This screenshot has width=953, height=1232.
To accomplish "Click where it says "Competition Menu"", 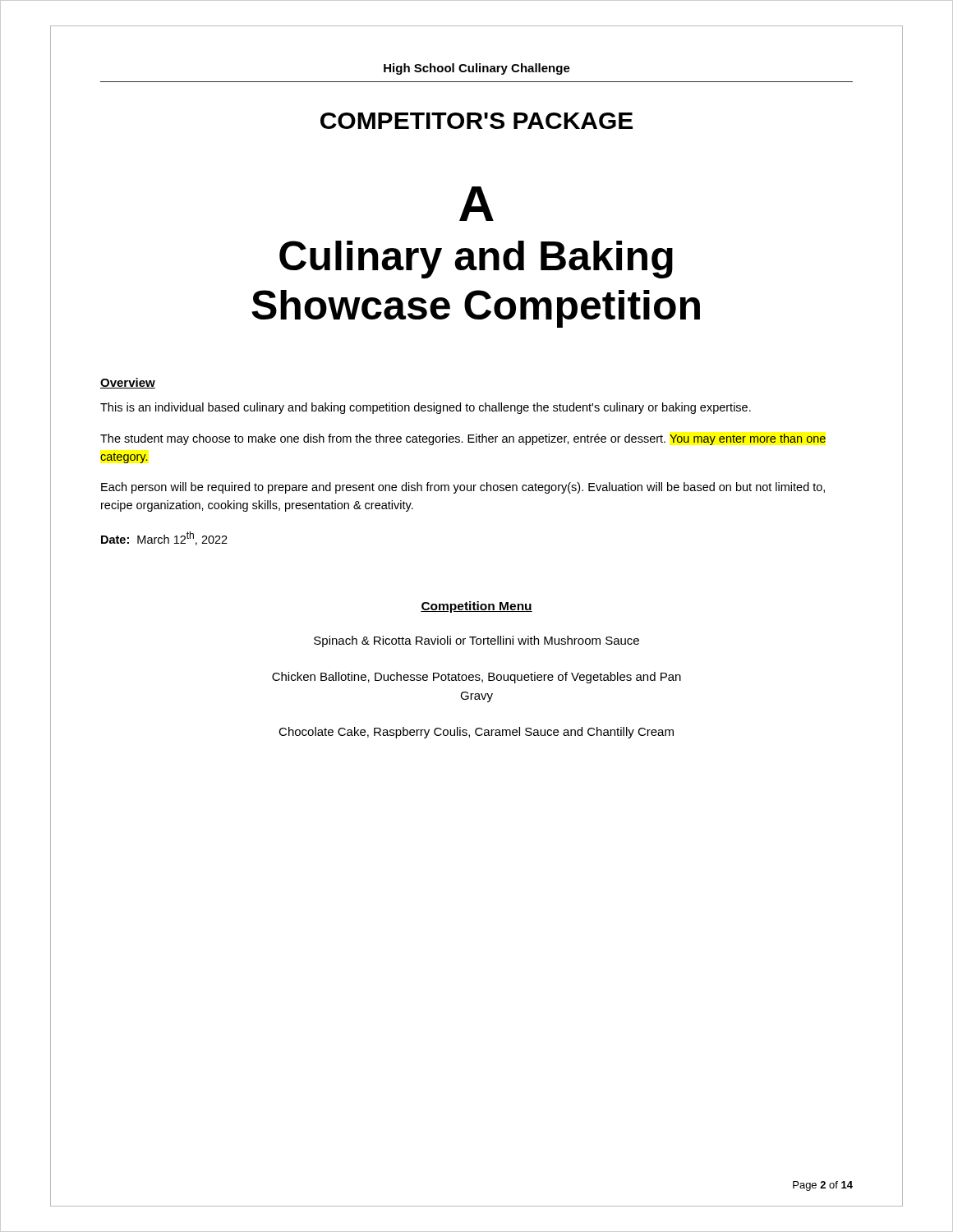I will [476, 605].
